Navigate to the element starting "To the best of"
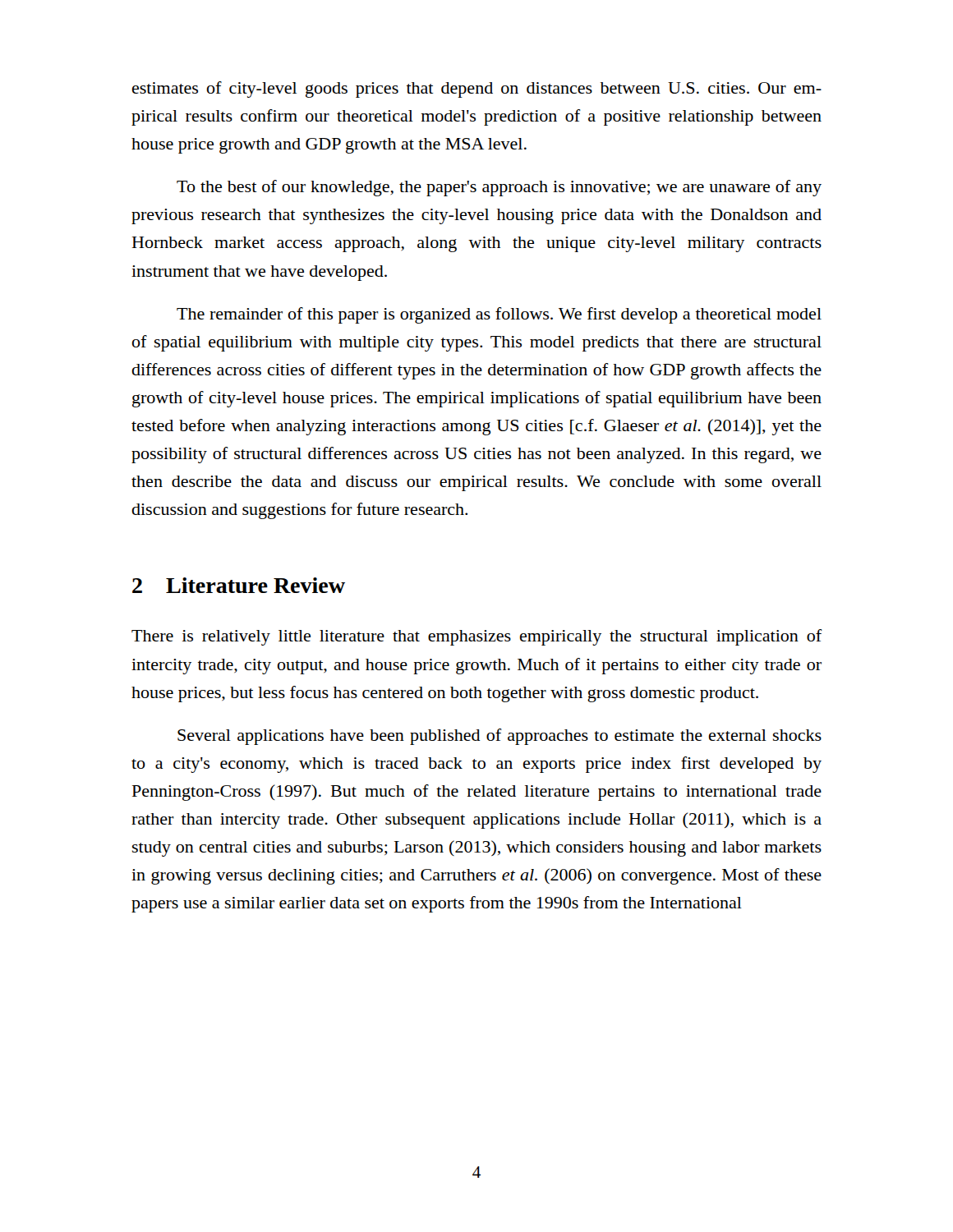The width and height of the screenshot is (953, 1232). (476, 229)
